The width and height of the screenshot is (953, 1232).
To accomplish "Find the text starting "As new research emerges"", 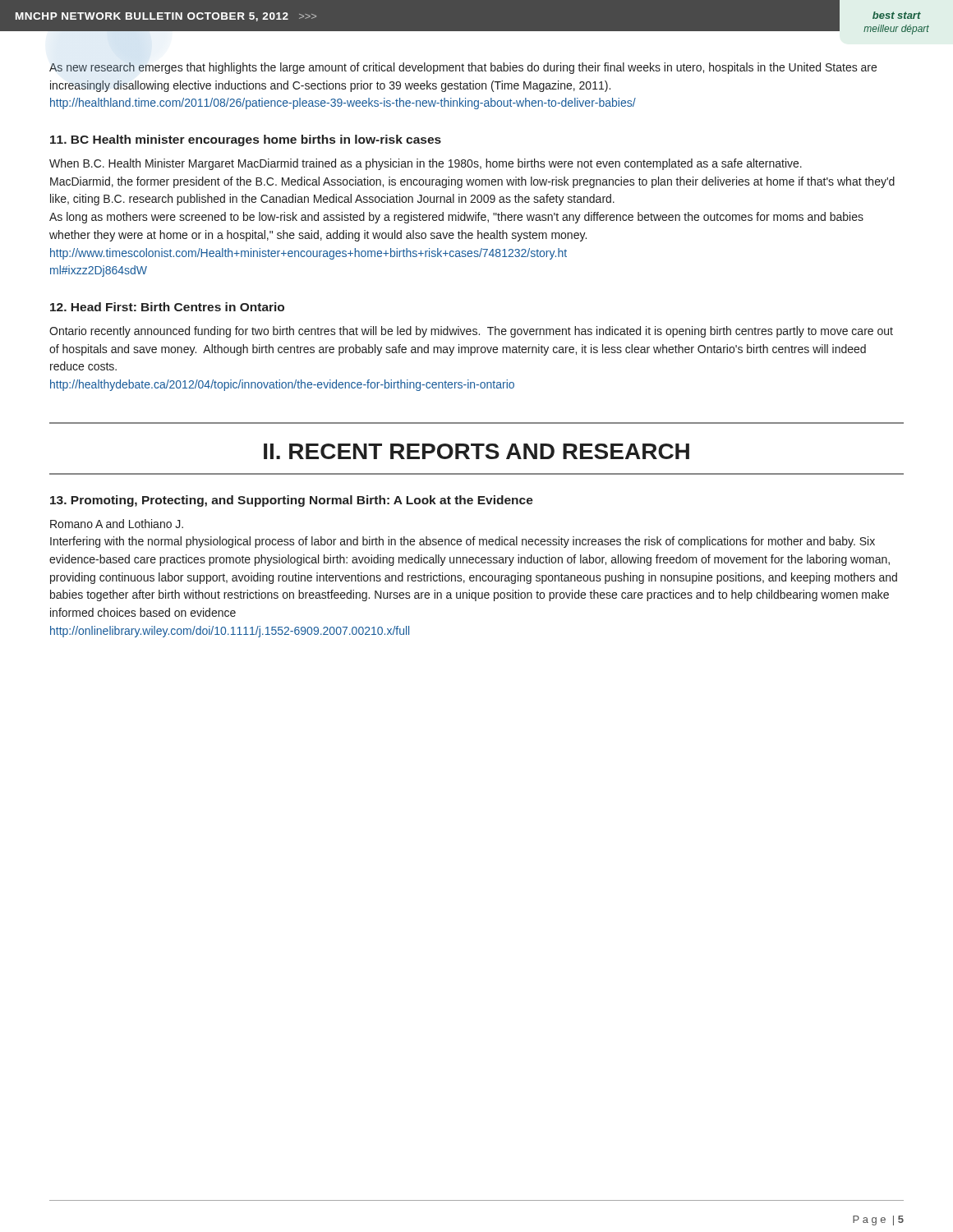I will (463, 85).
